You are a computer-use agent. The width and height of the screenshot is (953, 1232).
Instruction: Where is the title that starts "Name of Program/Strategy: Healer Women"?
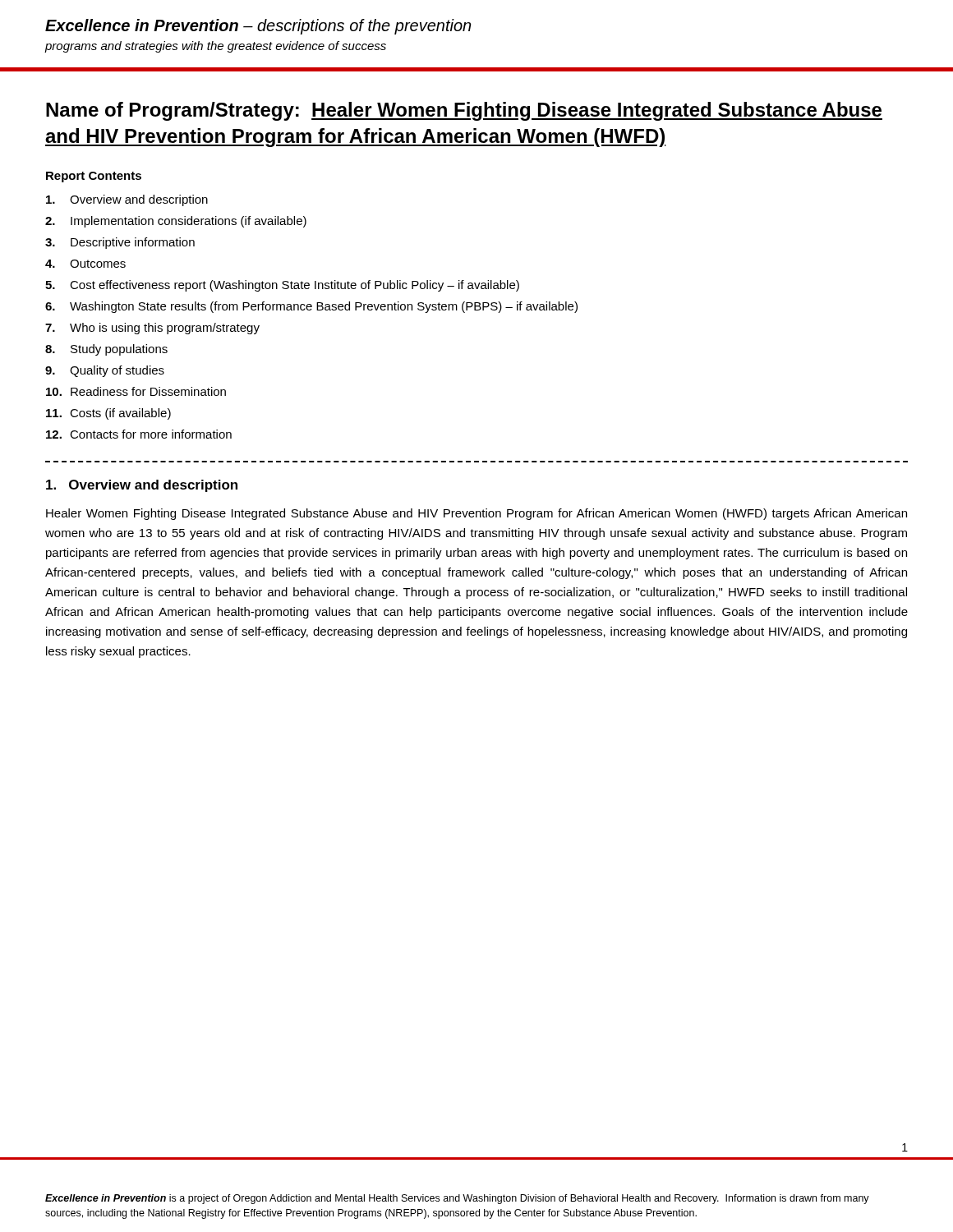[x=464, y=123]
